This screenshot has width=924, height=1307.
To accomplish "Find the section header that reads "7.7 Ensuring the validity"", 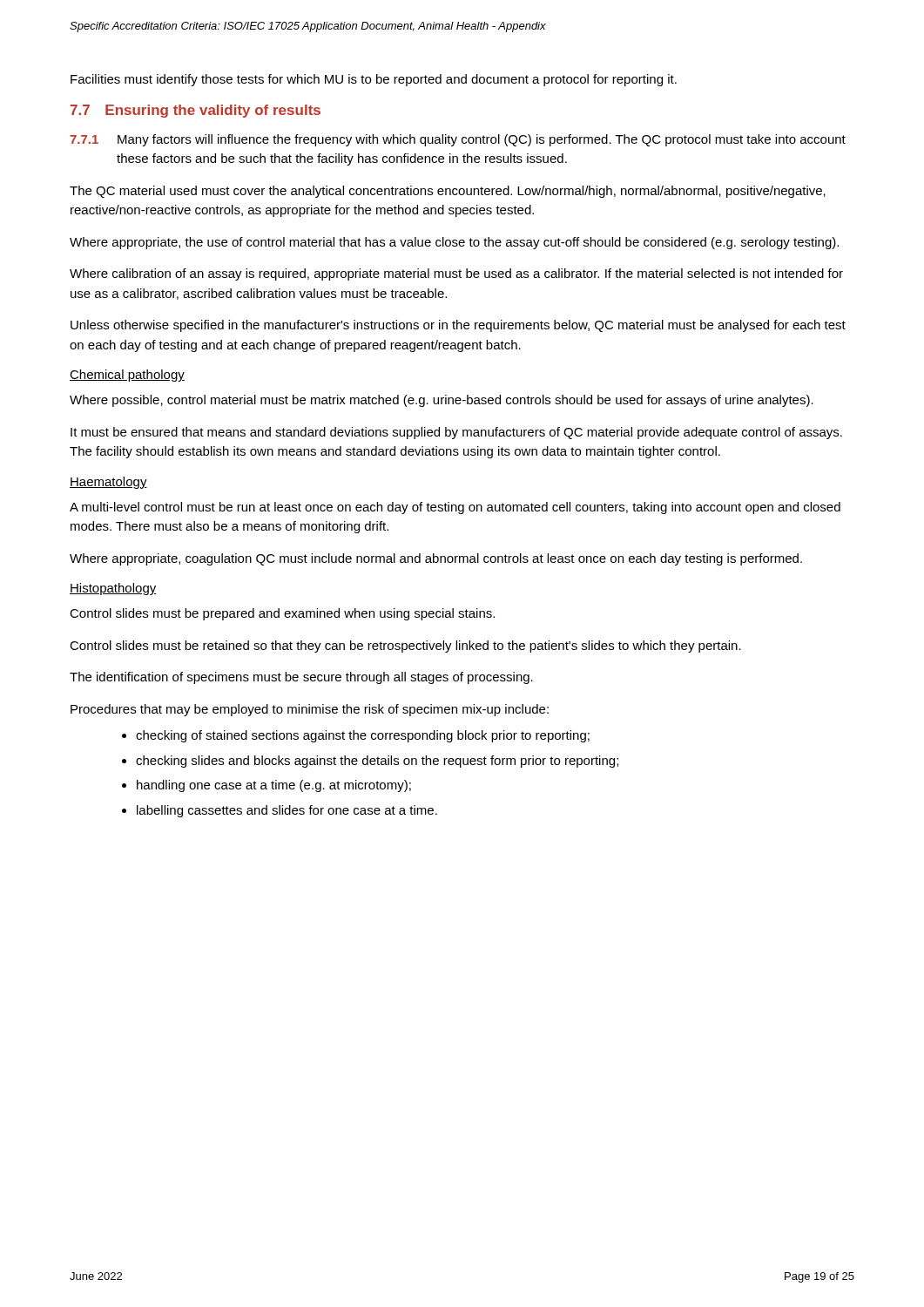I will click(195, 110).
